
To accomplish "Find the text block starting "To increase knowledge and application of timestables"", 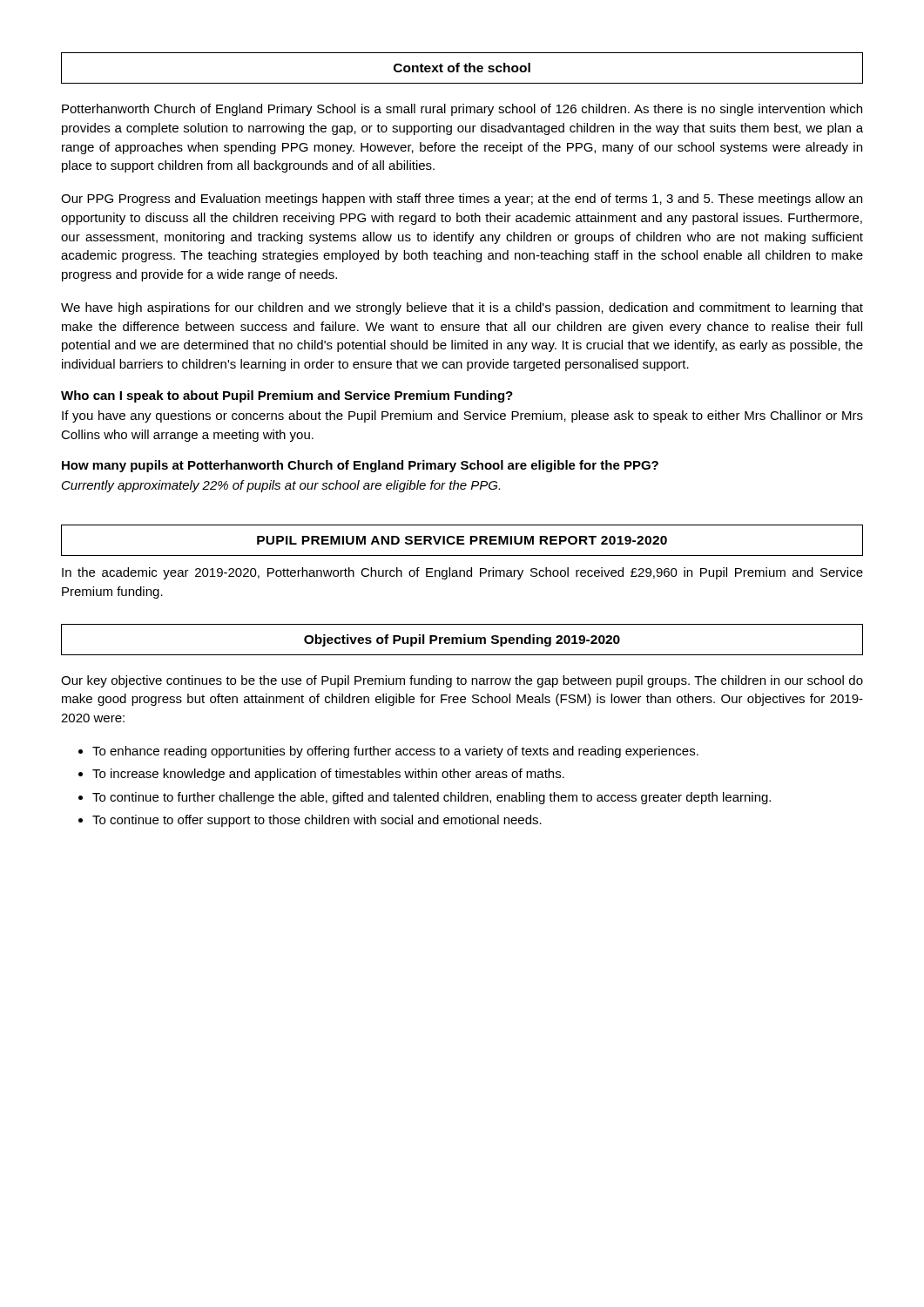I will click(x=329, y=774).
